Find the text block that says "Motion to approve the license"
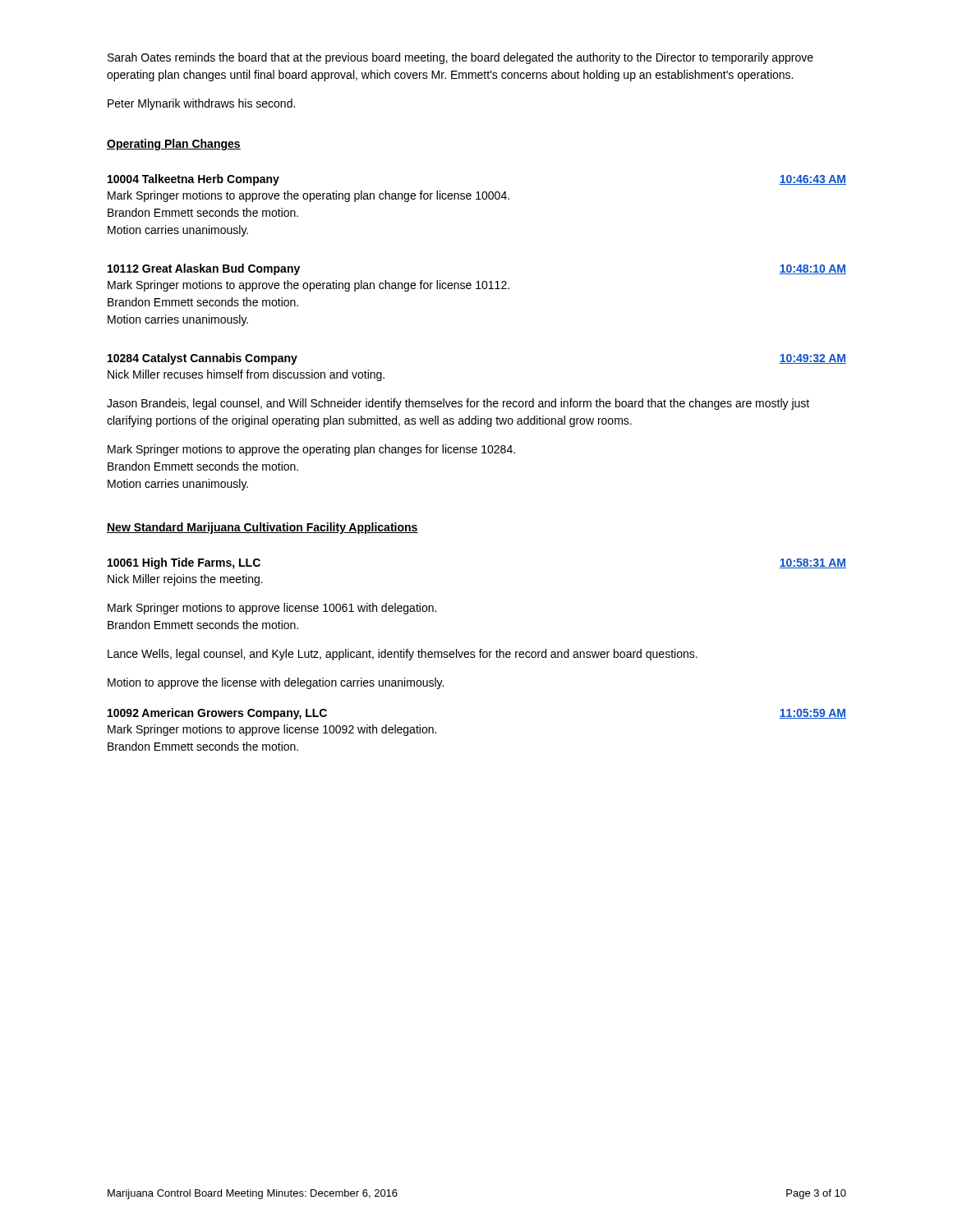 pyautogui.click(x=276, y=683)
